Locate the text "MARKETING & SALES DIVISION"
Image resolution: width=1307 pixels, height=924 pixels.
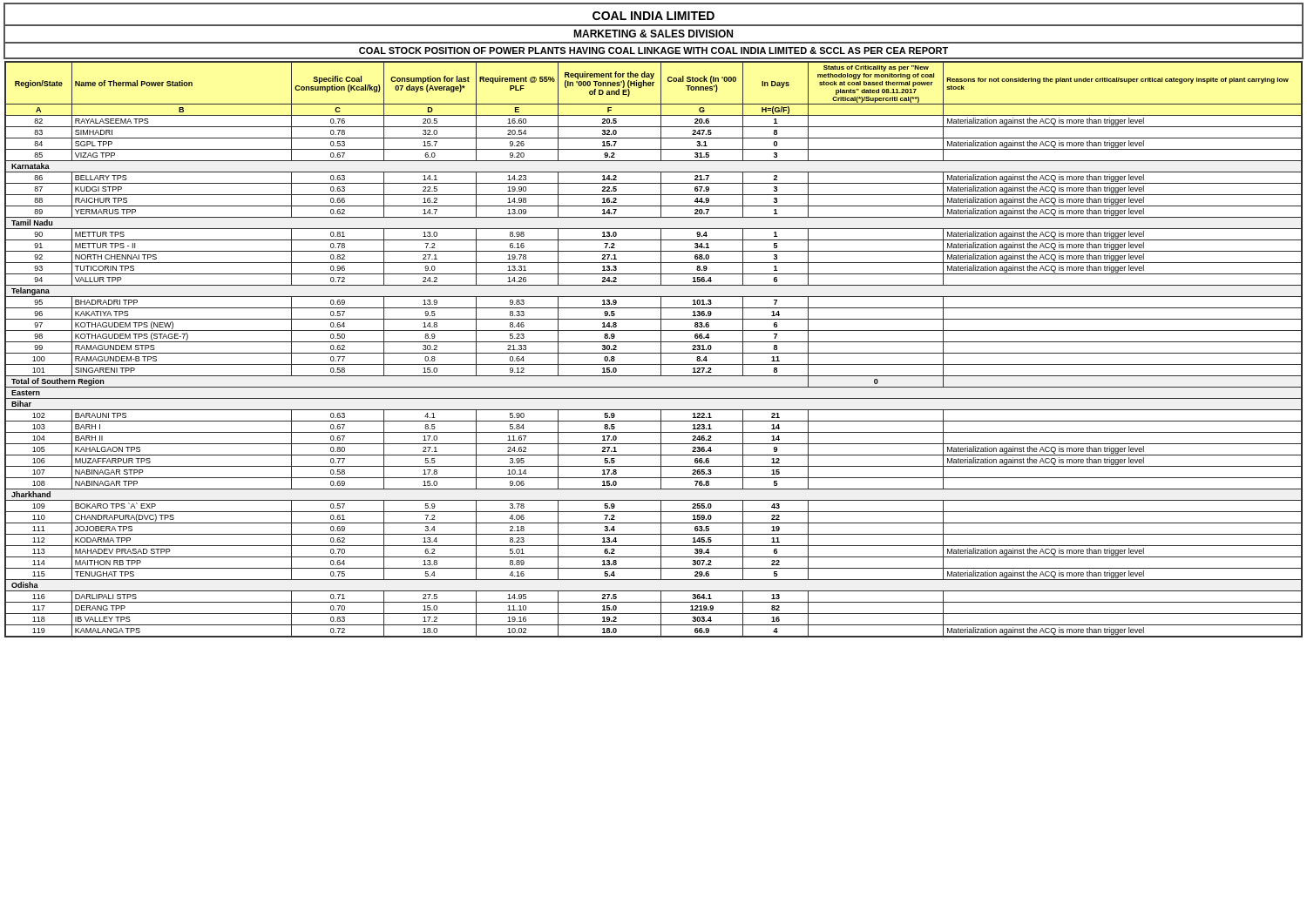click(654, 34)
